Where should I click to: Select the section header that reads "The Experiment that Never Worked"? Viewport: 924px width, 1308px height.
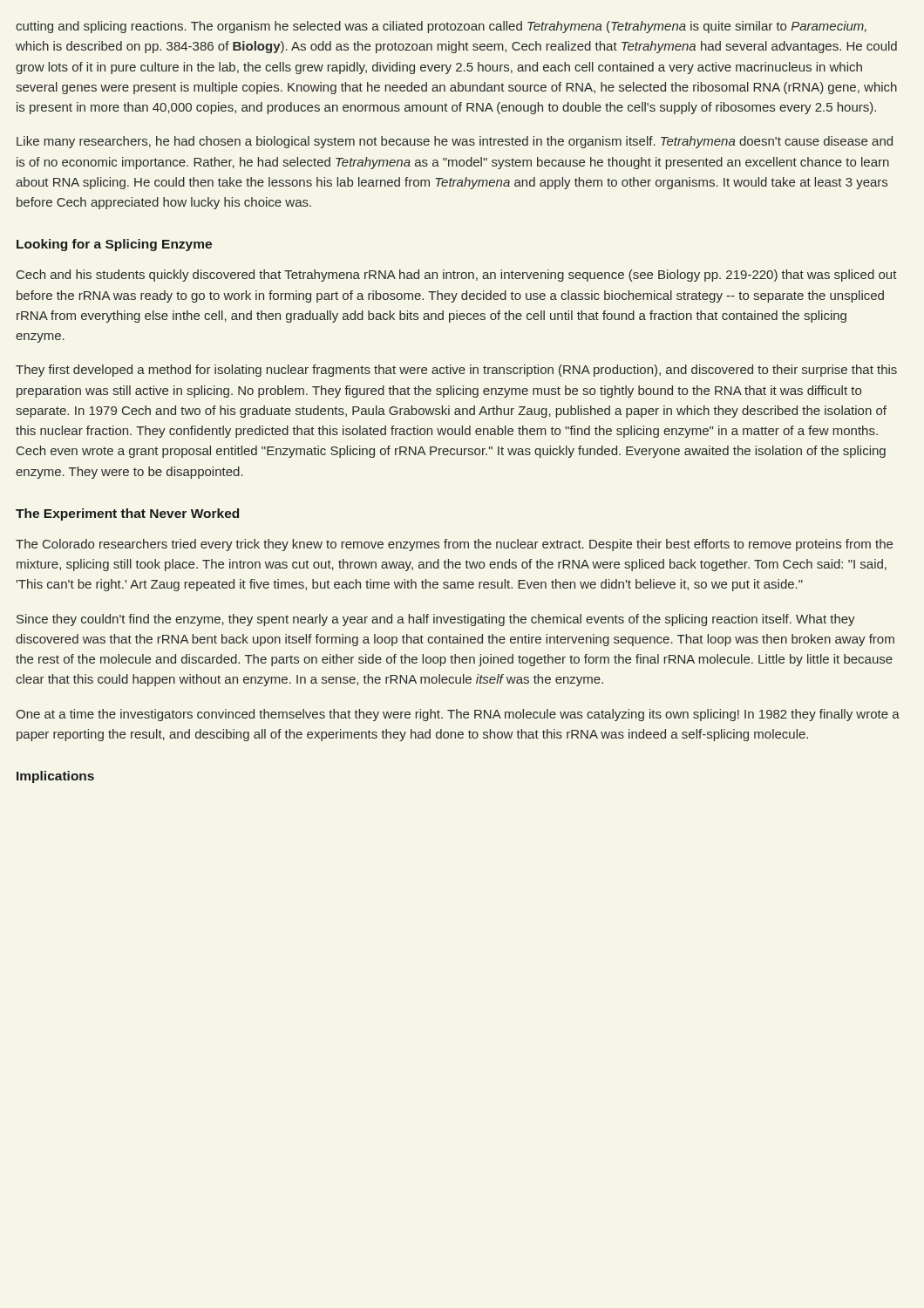point(128,513)
